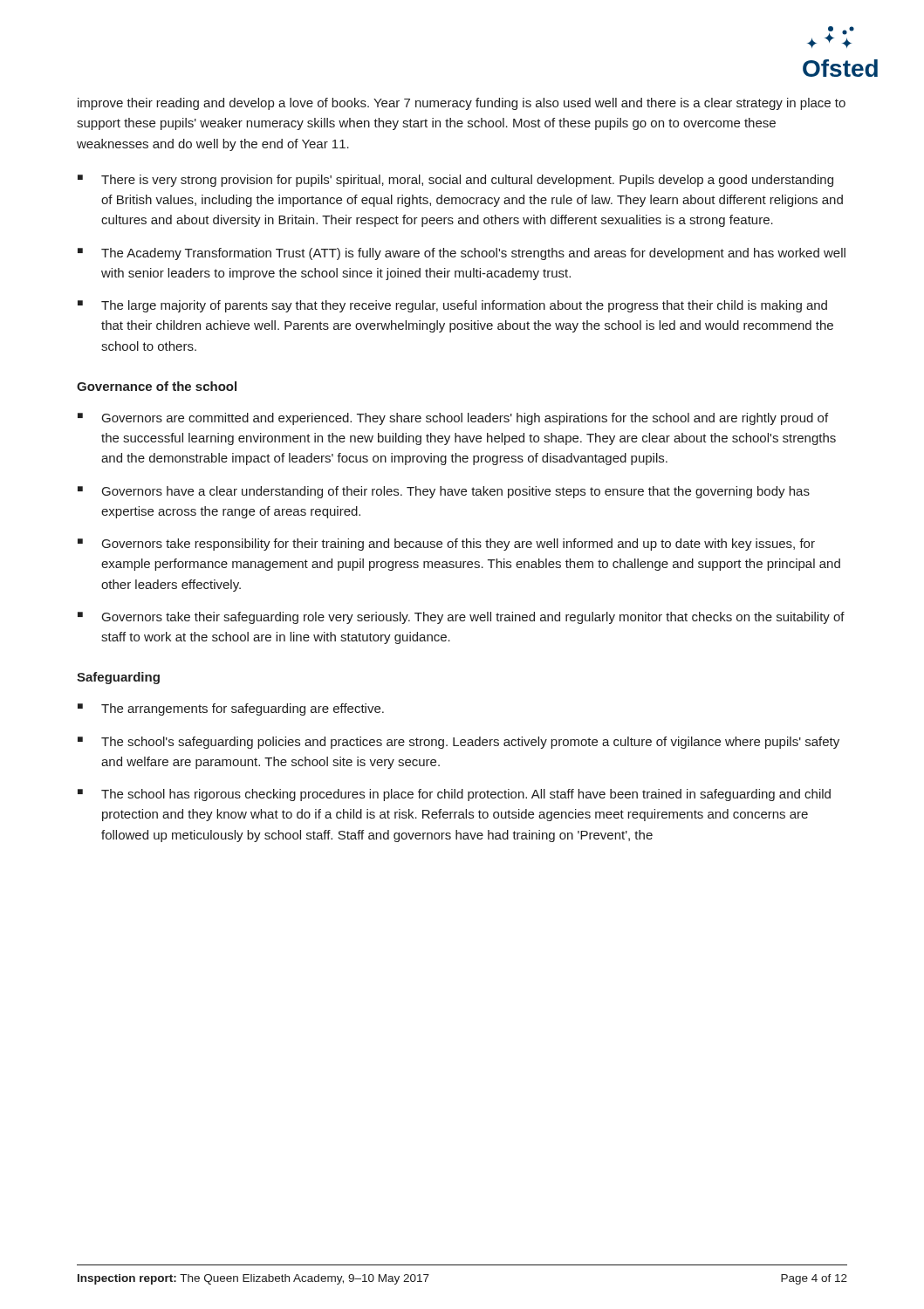
Task: Find the block on this page that starts "Governors are committed"
Action: point(469,438)
